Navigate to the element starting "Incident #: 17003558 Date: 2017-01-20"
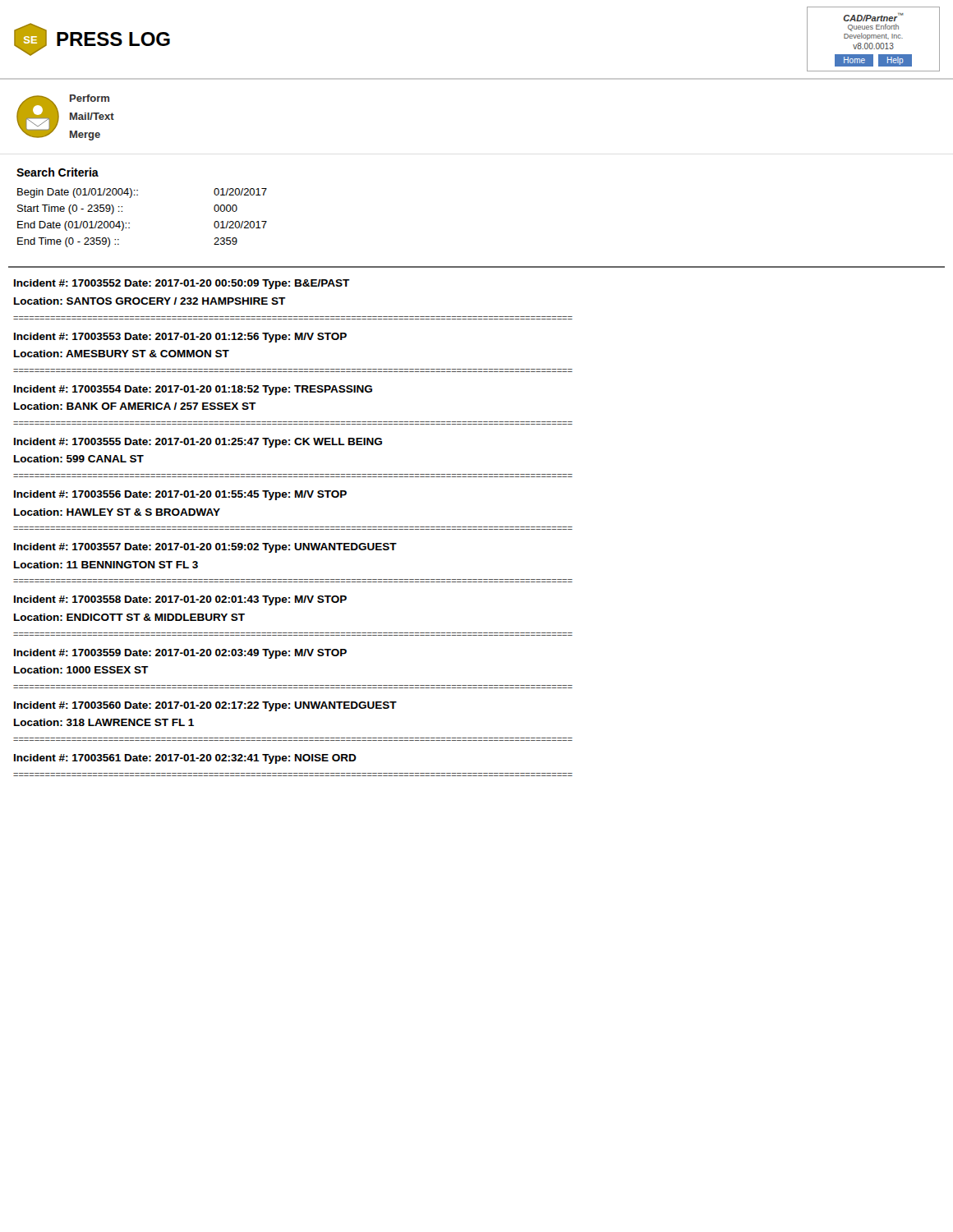The width and height of the screenshot is (953, 1232). [180, 600]
